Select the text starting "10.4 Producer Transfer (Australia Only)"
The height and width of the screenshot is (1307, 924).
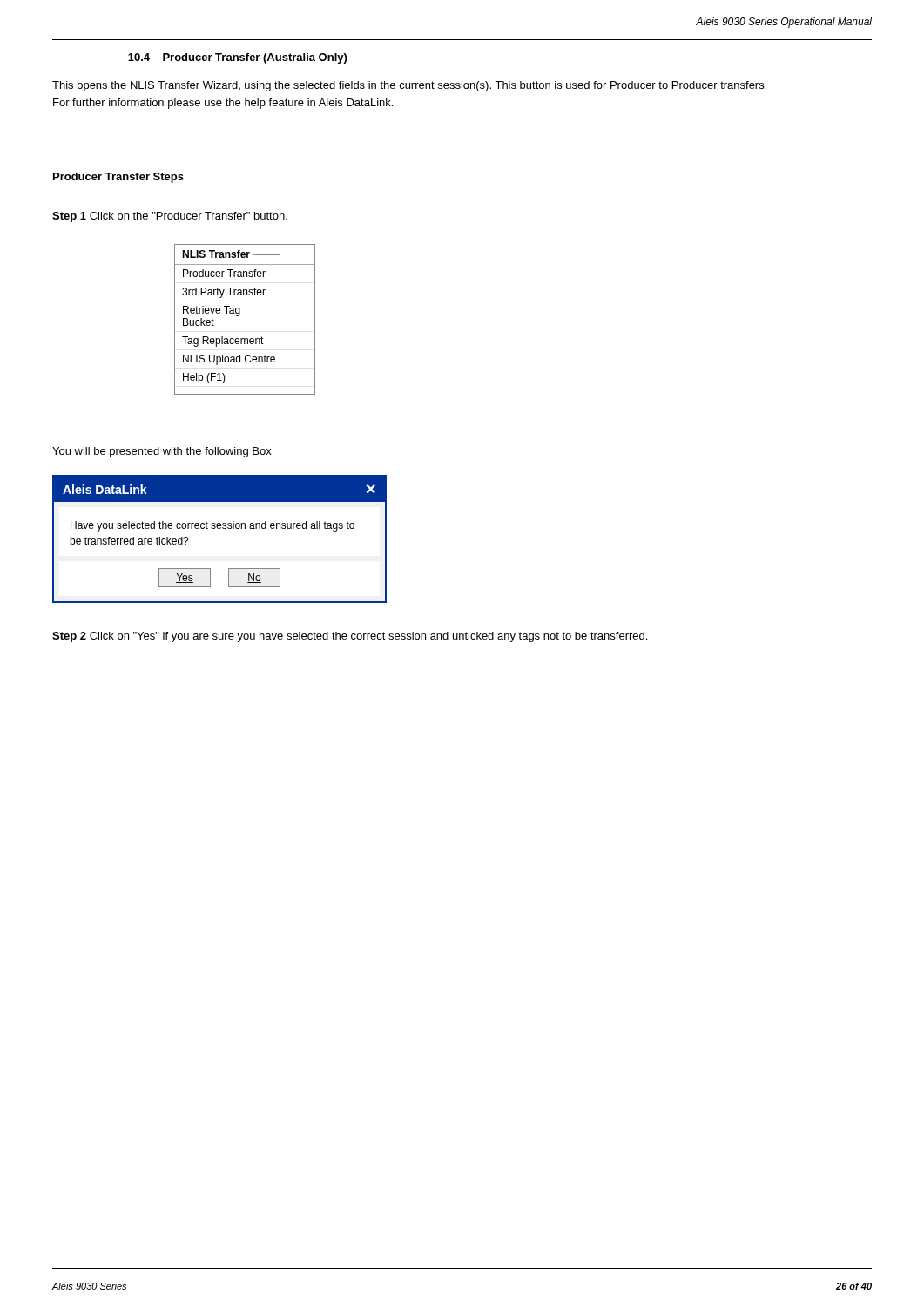click(200, 57)
